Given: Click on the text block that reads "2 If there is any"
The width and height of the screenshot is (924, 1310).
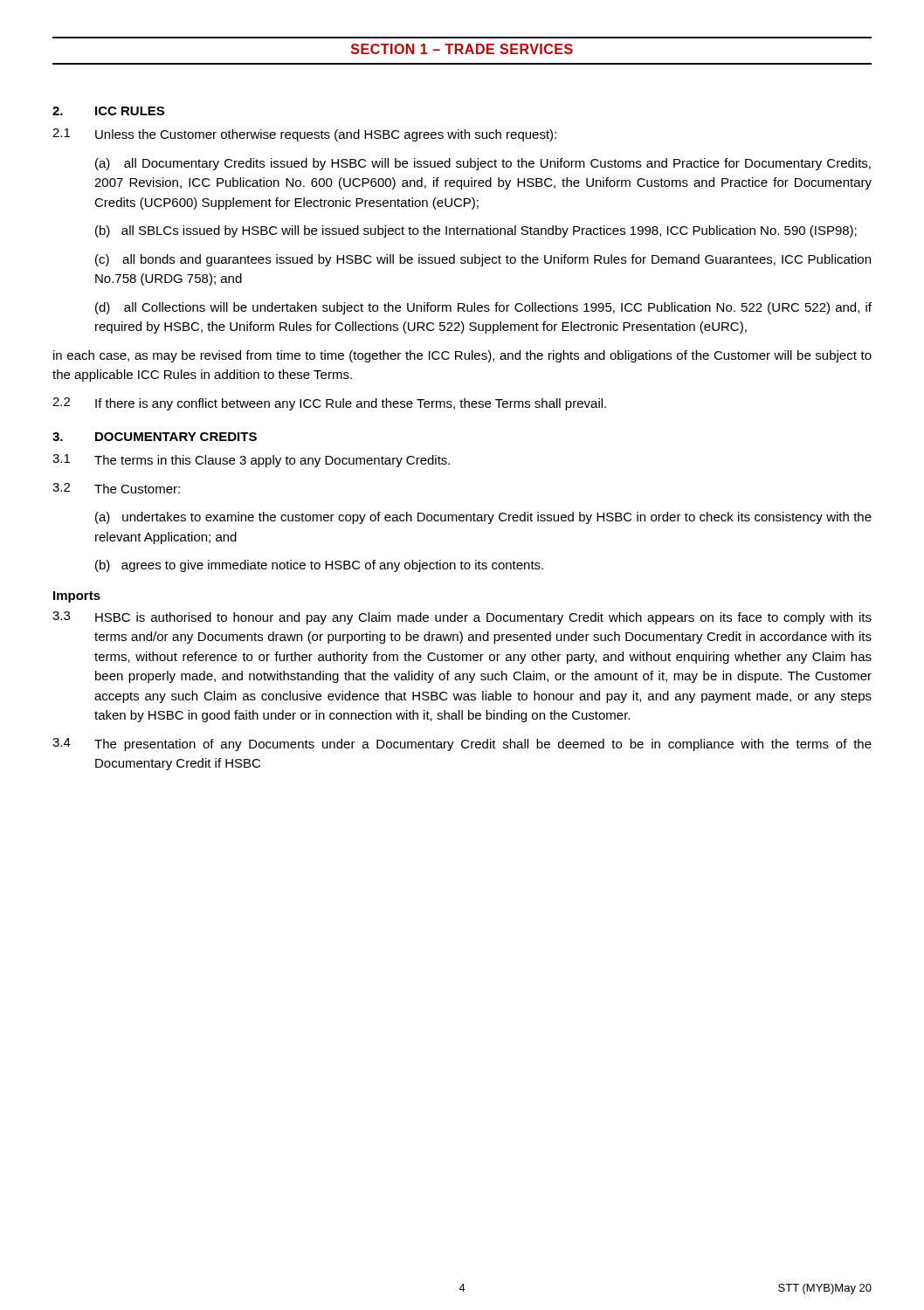Looking at the screenshot, I should (462, 403).
